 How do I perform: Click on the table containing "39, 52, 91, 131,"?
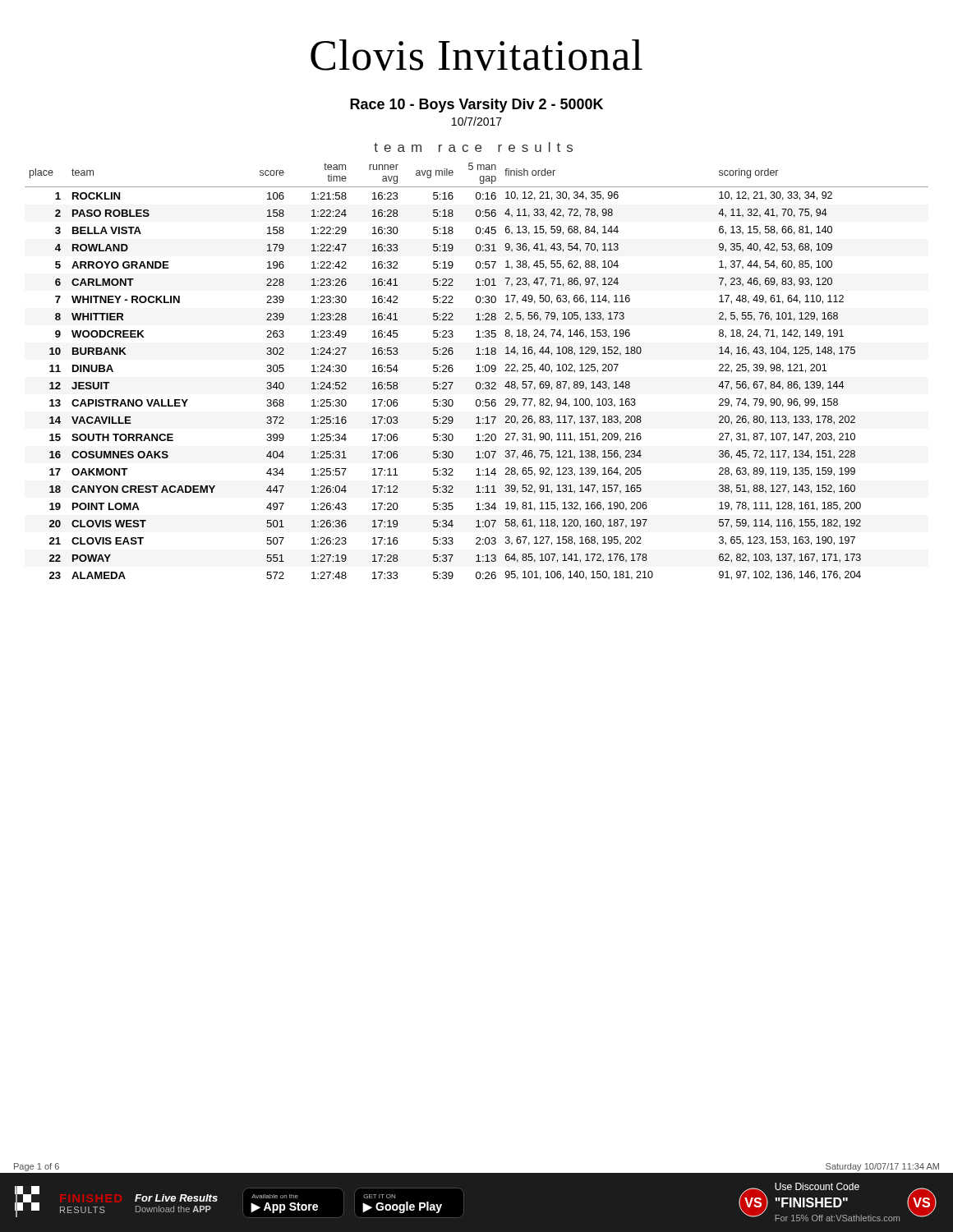coord(476,372)
